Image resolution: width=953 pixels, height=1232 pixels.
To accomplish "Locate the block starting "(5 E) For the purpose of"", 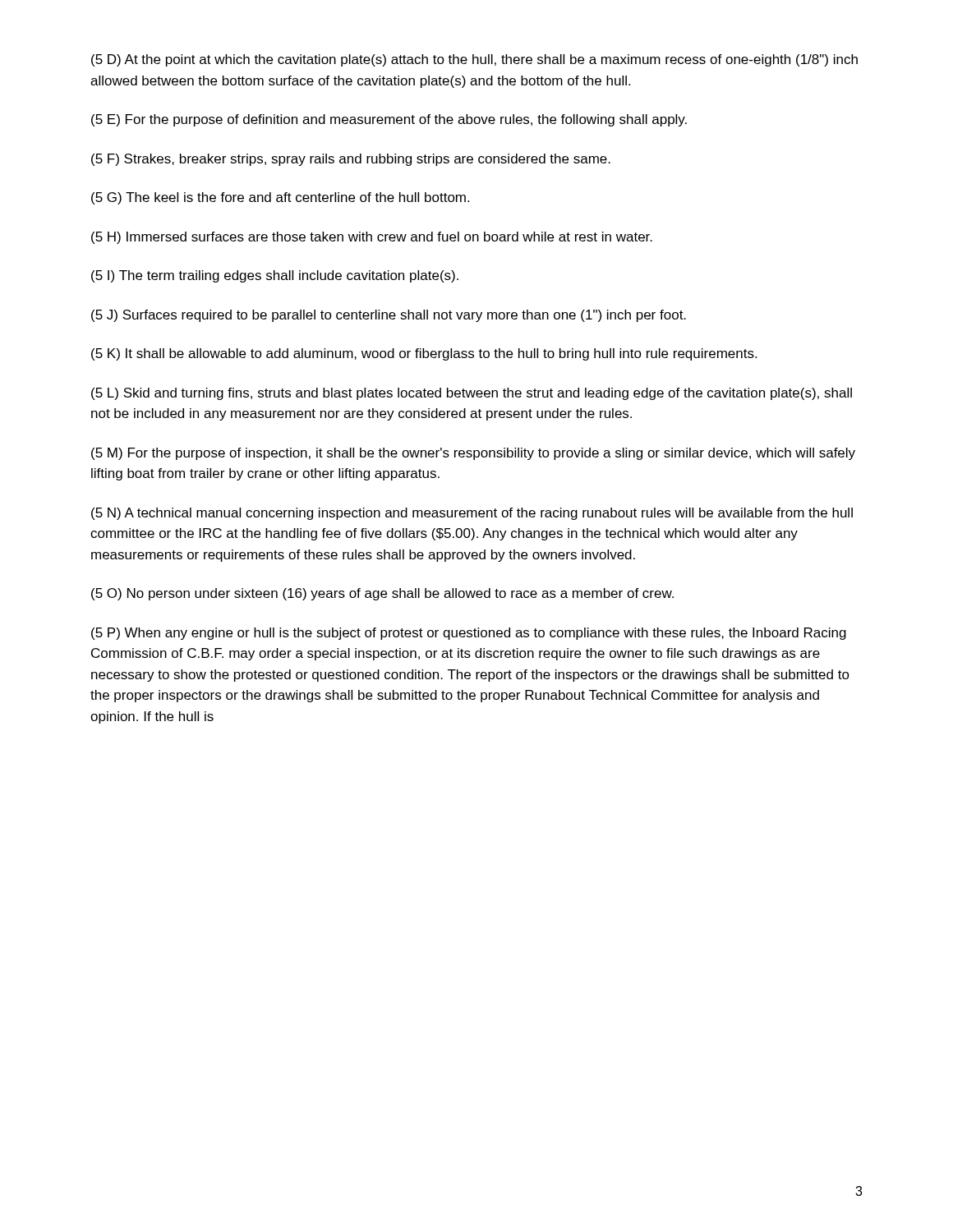I will click(389, 120).
